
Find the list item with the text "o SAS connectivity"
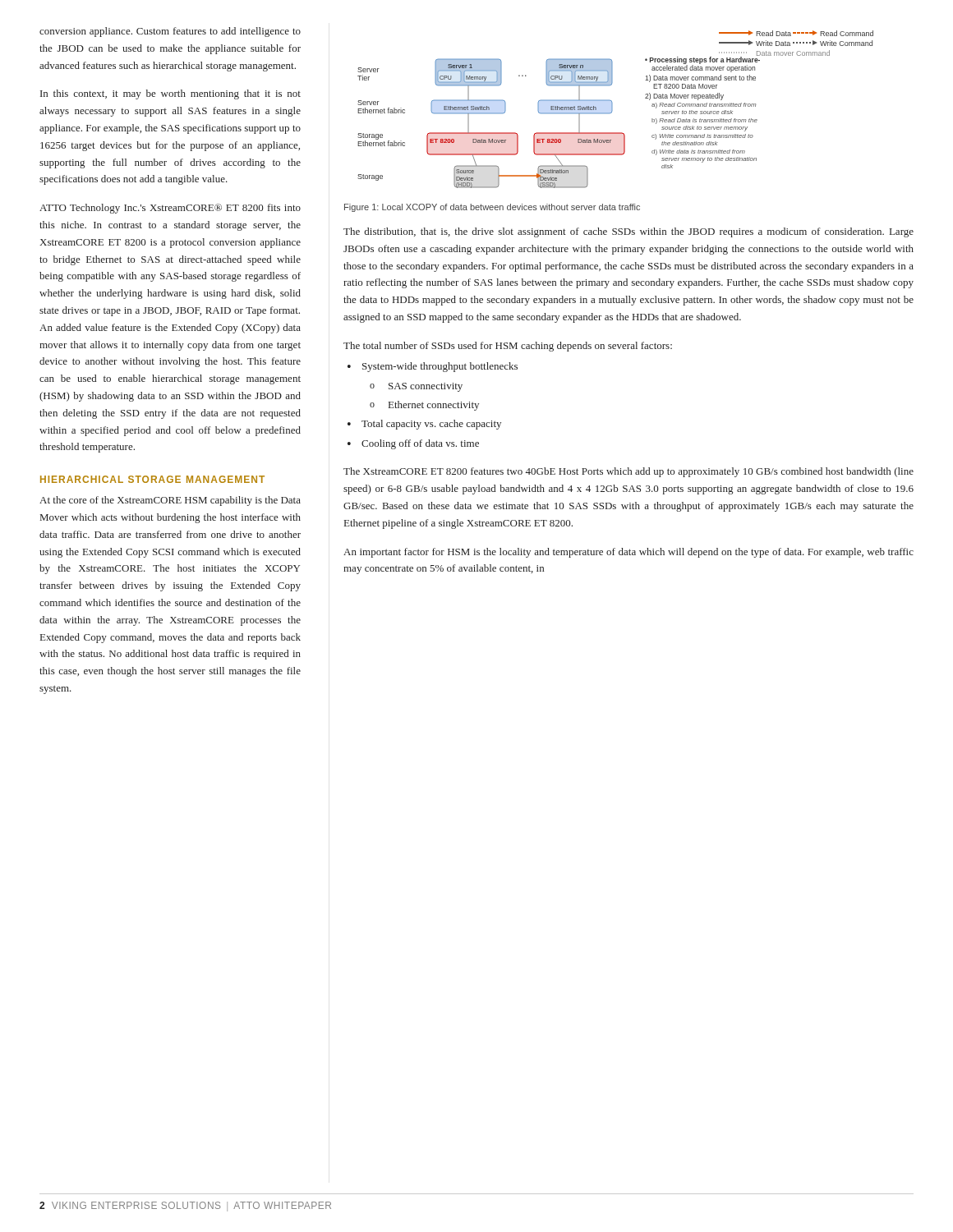point(416,386)
